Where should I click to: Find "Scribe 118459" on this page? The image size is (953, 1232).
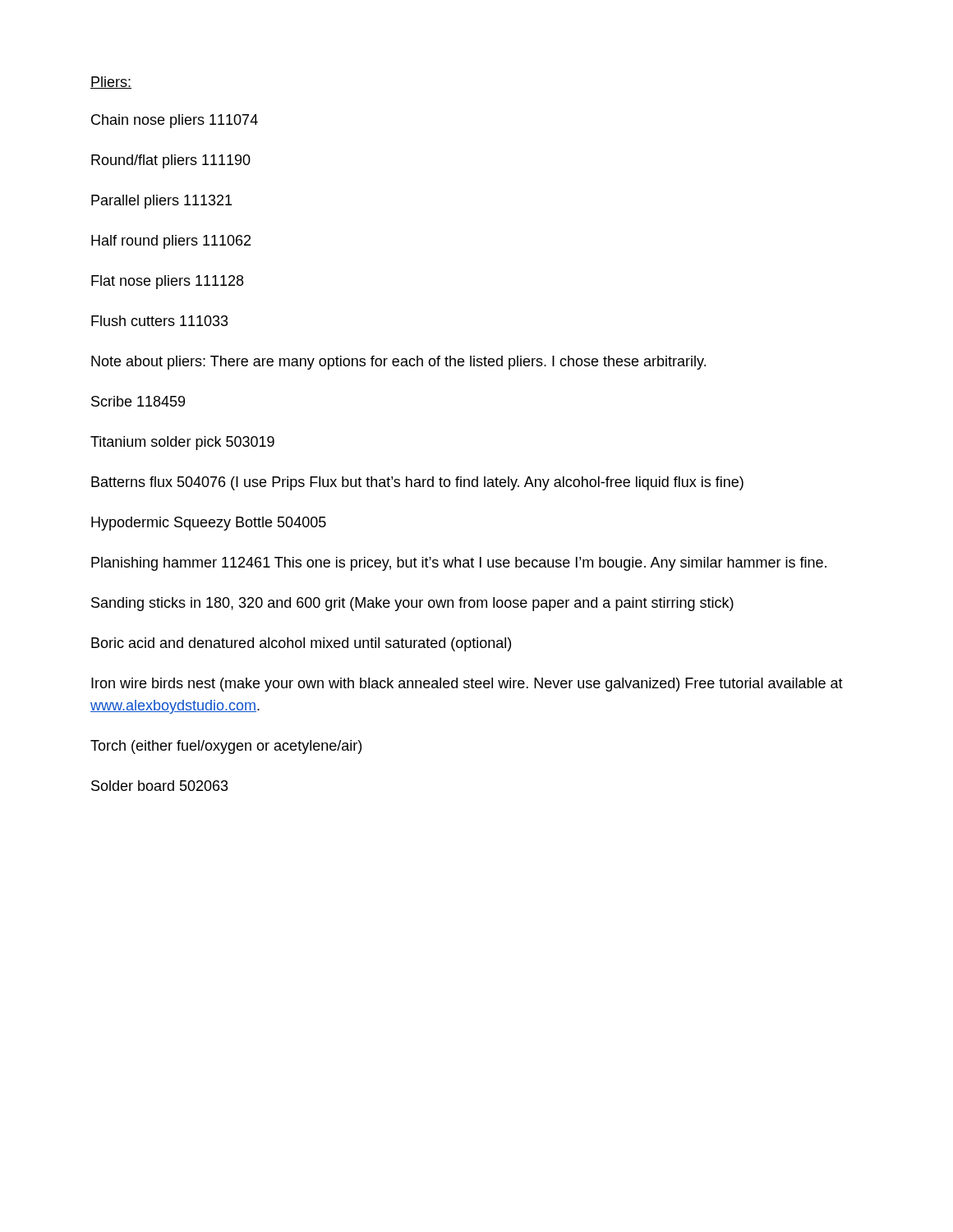(x=138, y=402)
